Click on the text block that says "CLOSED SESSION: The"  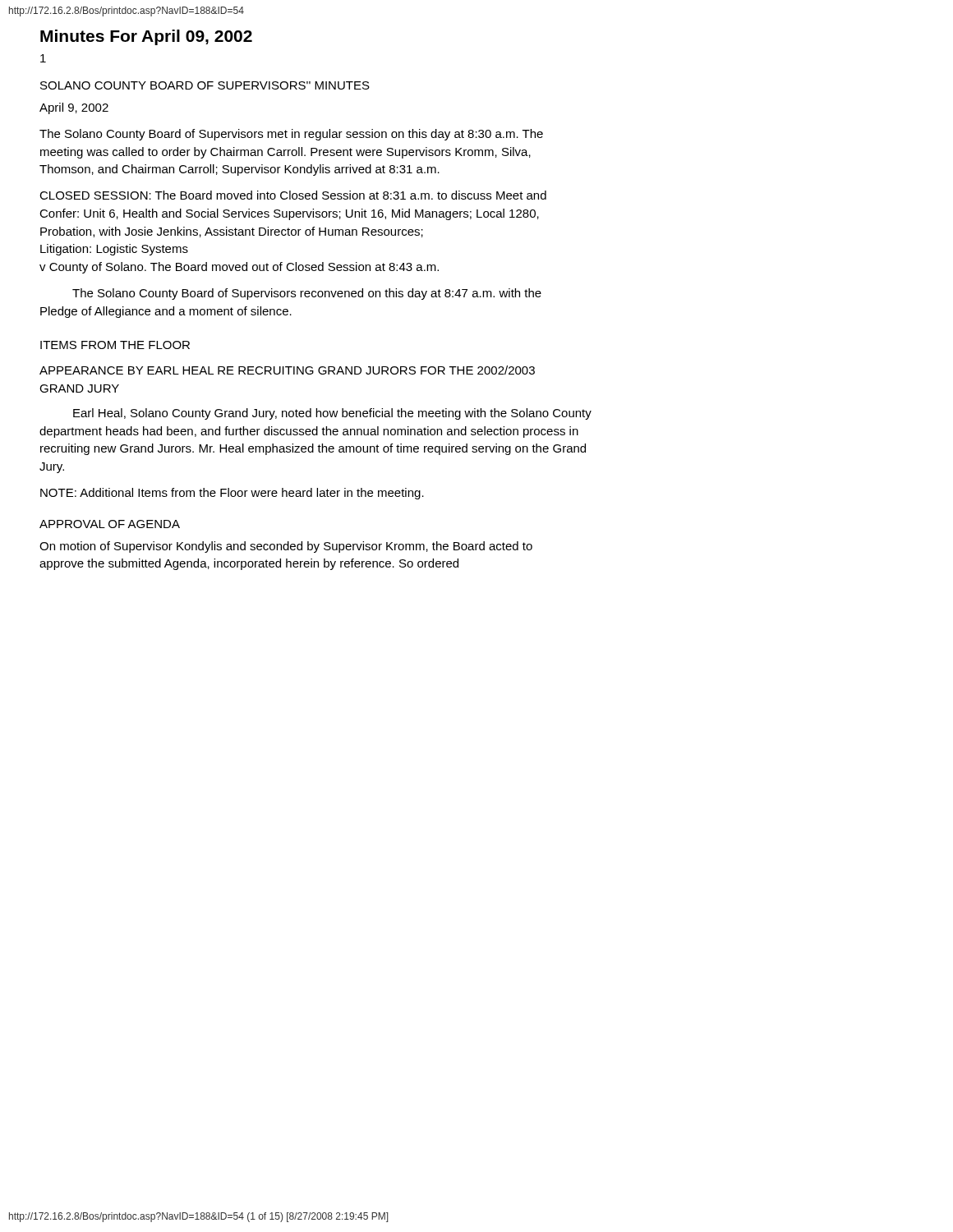(293, 231)
